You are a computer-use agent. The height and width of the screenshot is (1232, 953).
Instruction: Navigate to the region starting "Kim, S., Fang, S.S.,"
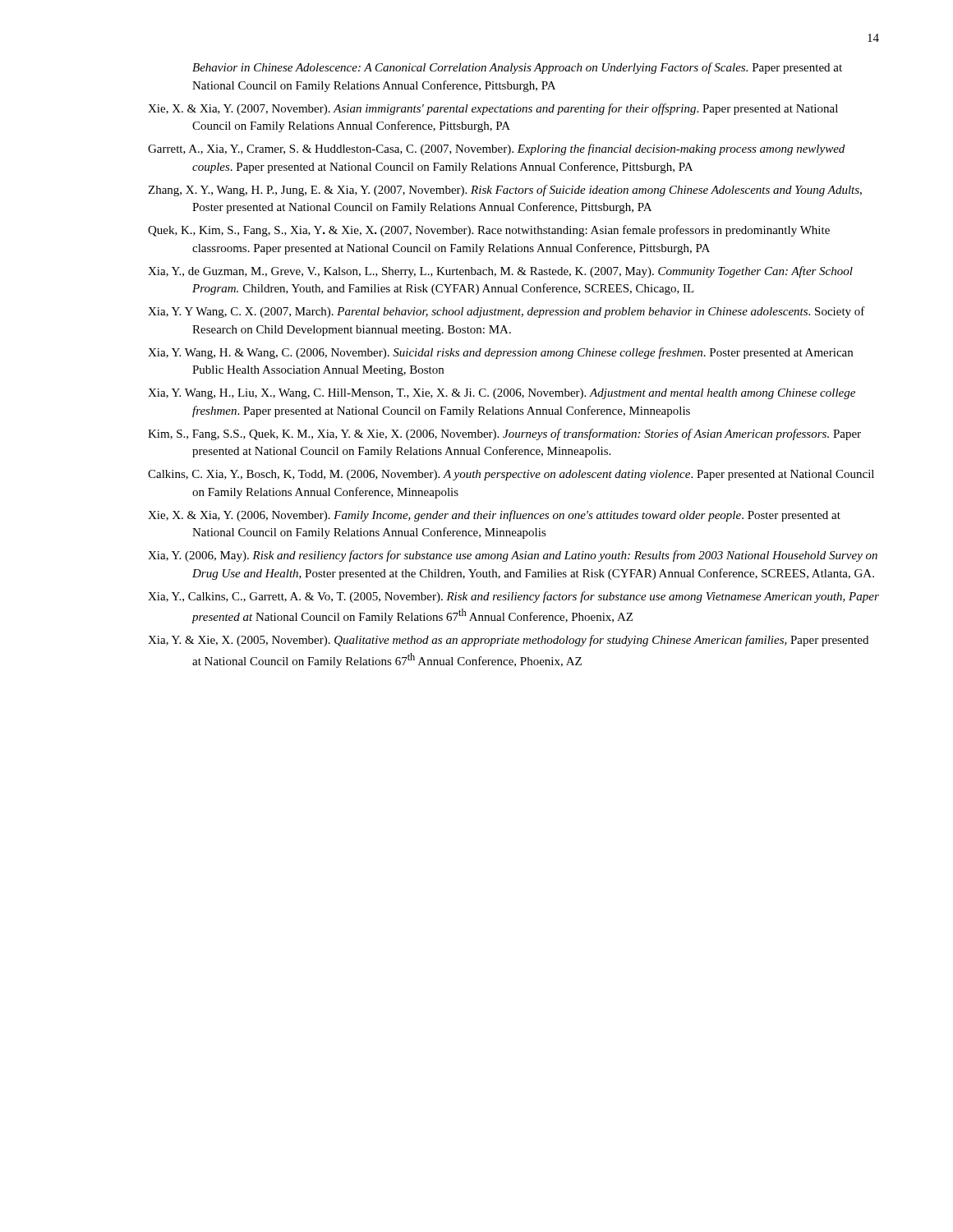pos(504,442)
